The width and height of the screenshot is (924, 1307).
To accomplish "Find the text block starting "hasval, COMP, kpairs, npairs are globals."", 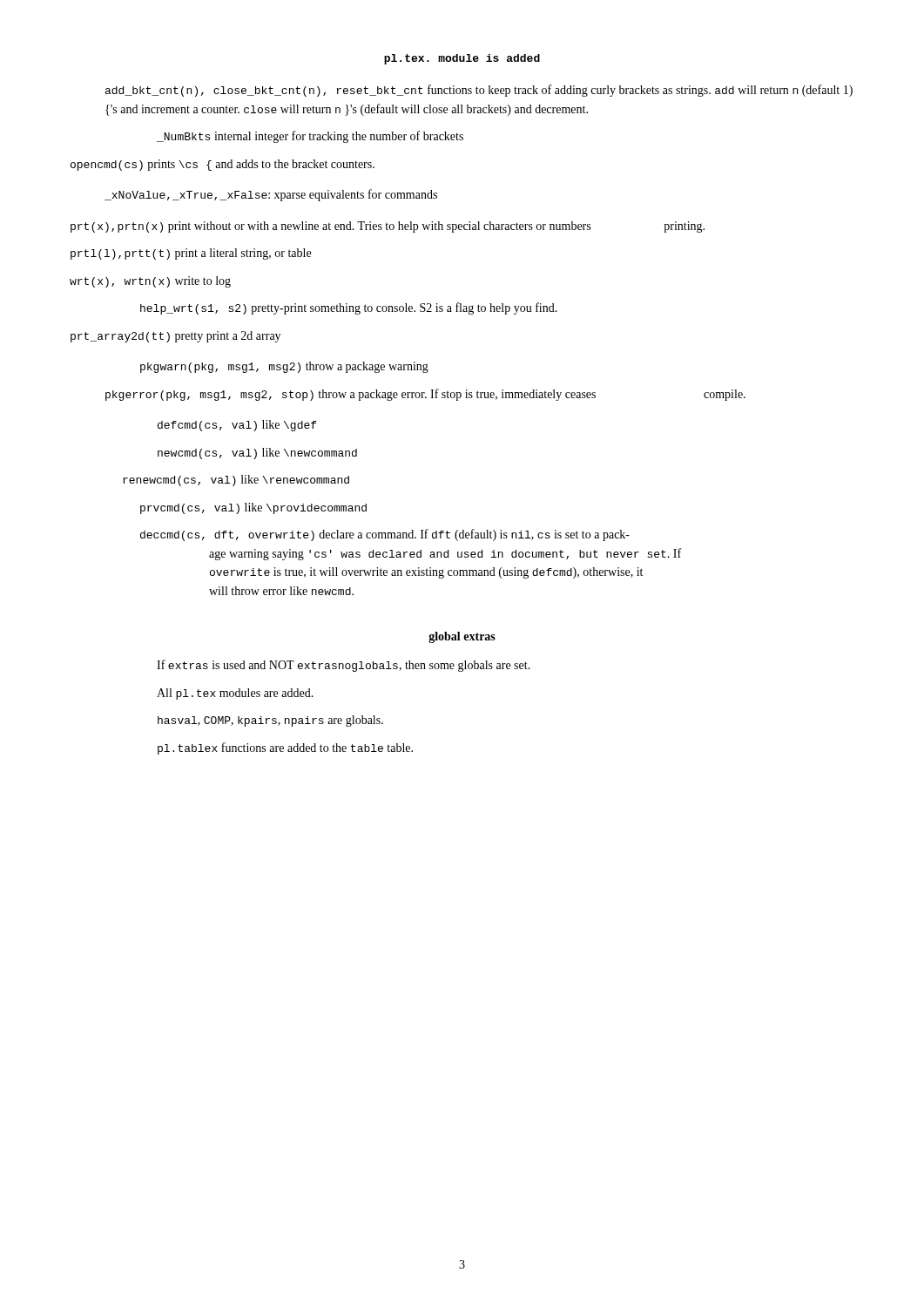I will pos(270,721).
